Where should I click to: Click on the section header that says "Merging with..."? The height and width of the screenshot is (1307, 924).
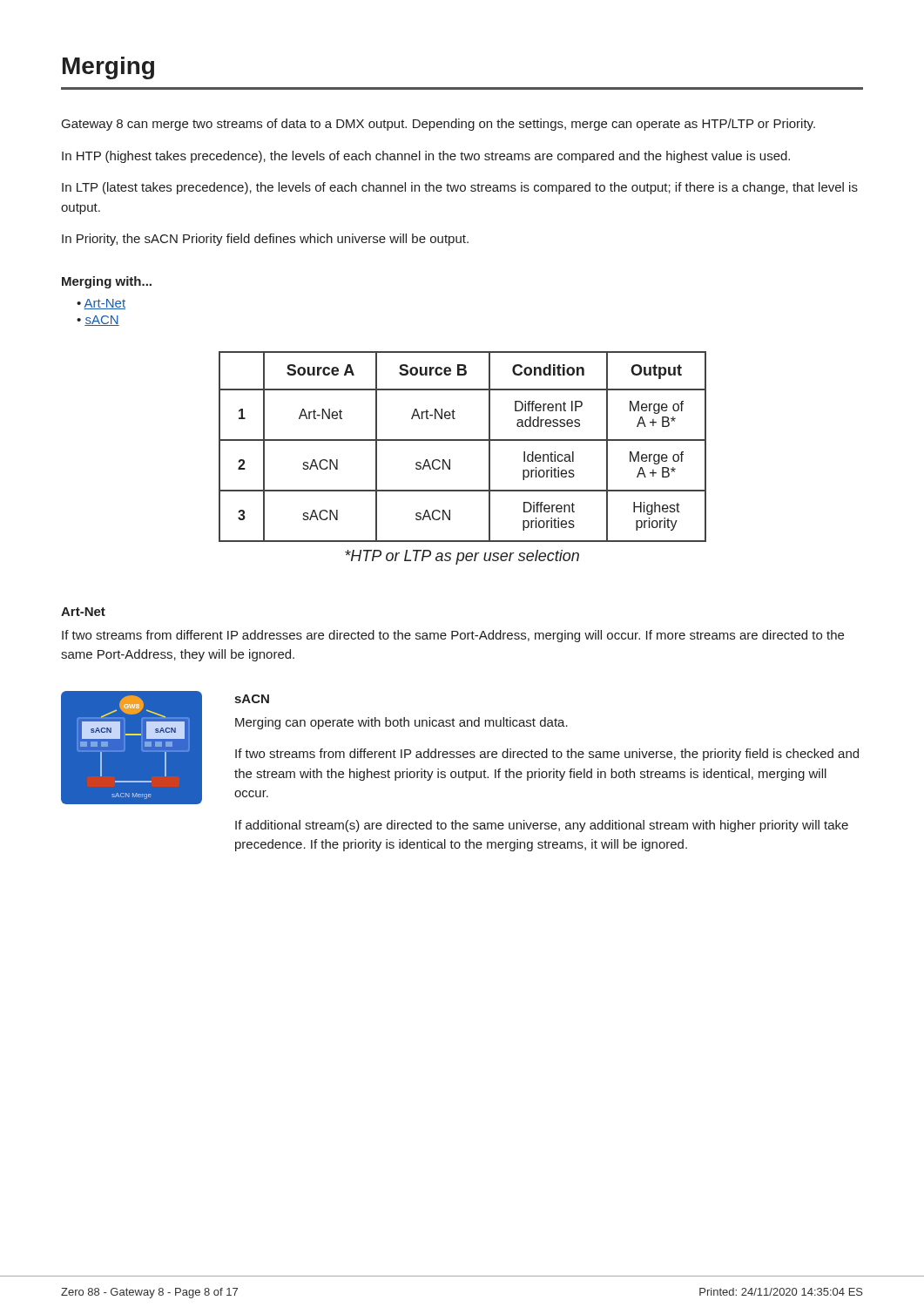[107, 281]
